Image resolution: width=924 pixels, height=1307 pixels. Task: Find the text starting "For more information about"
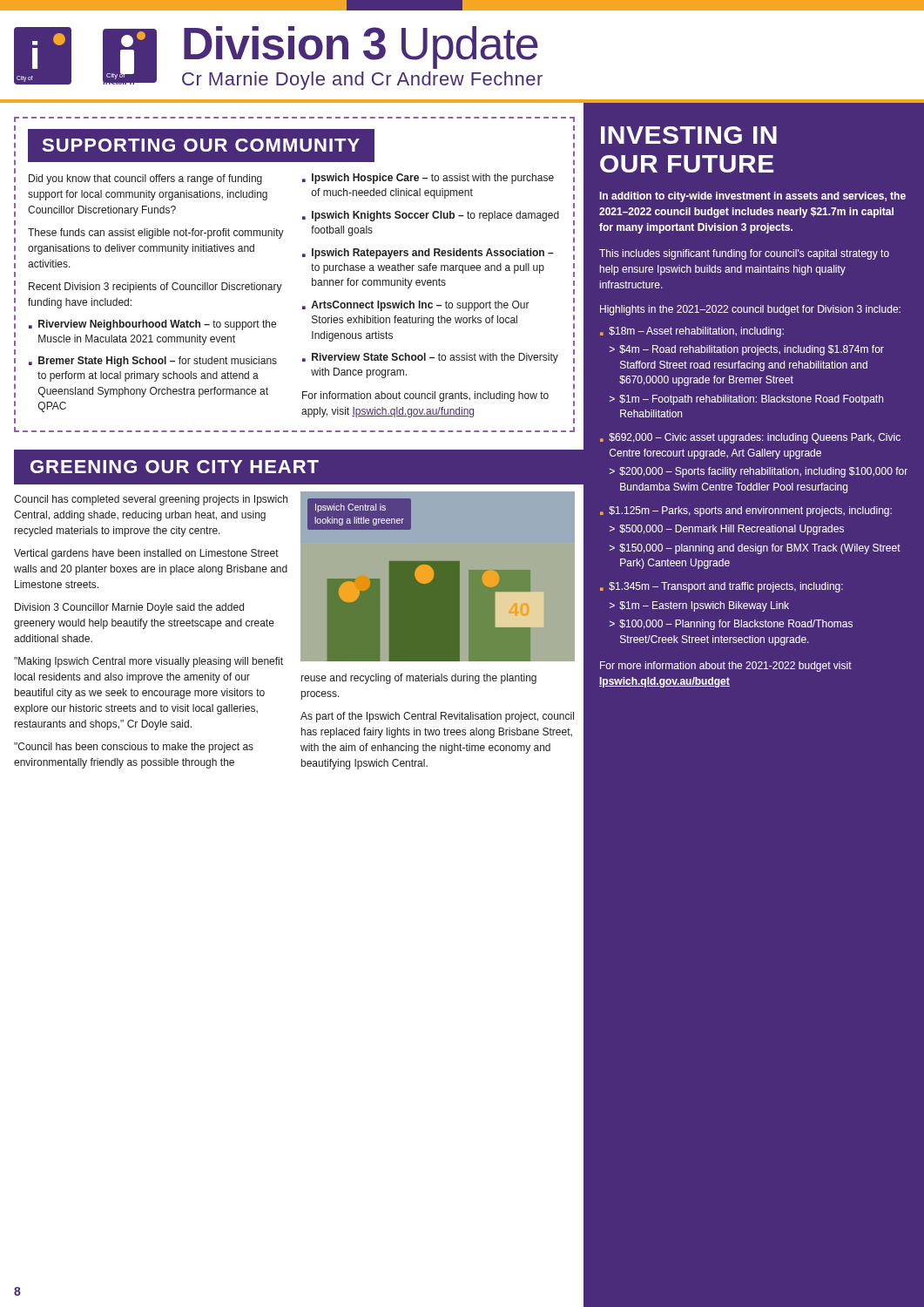coord(725,674)
